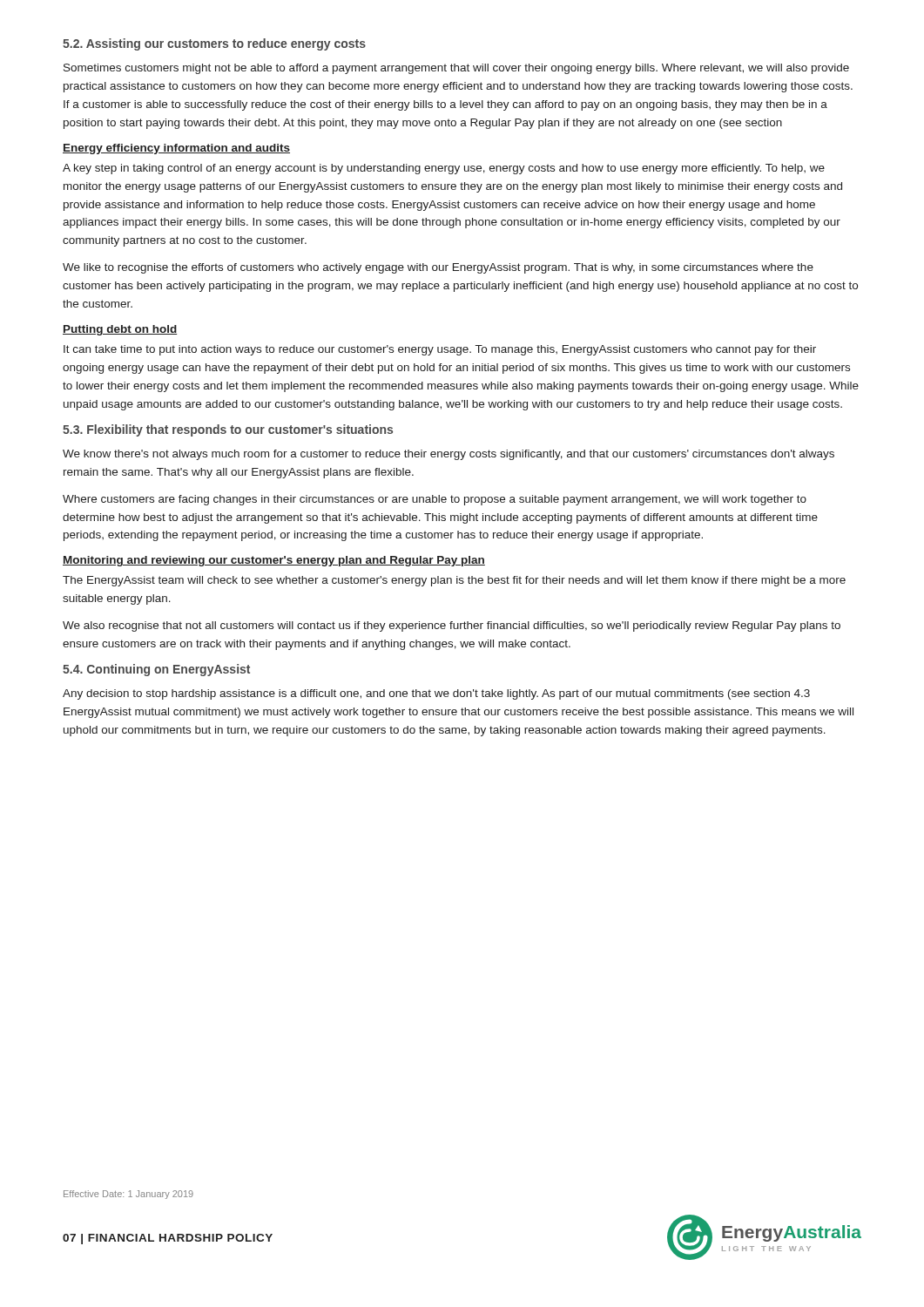Viewport: 924px width, 1307px height.
Task: Navigate to the text starting "5.3. Flexibility that responds"
Action: [x=228, y=429]
